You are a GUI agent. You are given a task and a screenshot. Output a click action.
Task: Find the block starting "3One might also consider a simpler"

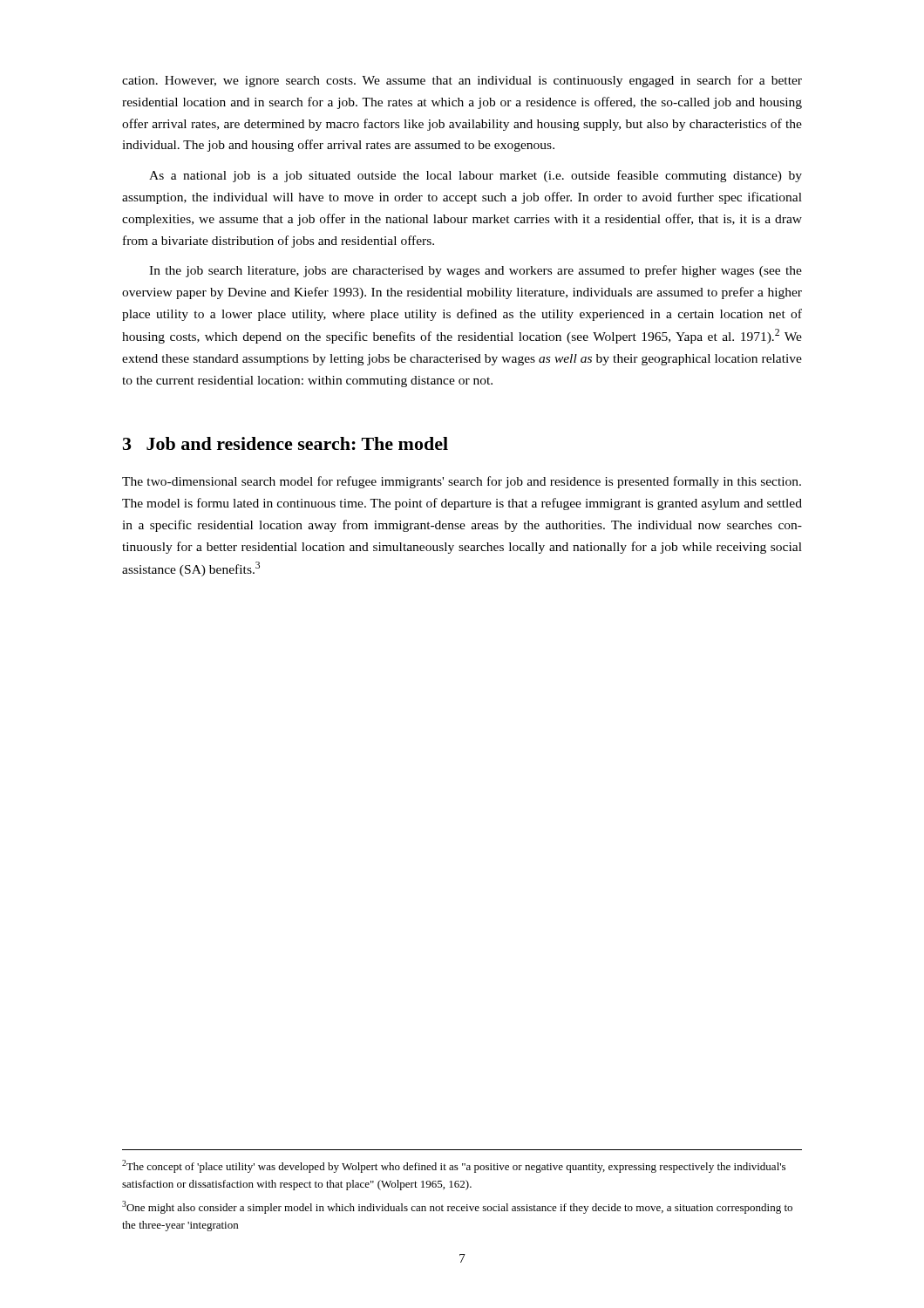457,1215
